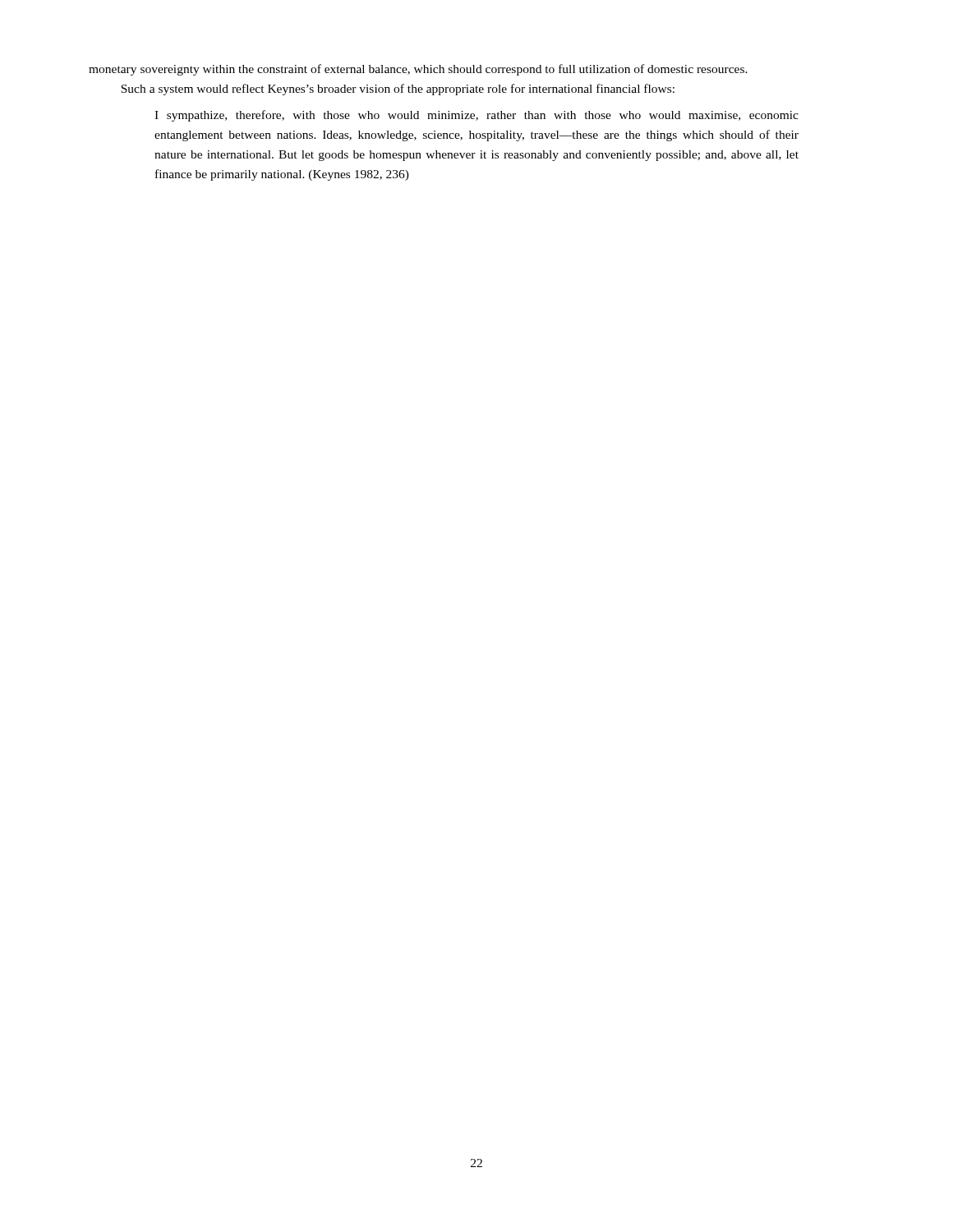Select the text block that says "Such a system would reflect"
Screen dimensions: 1232x953
[x=398, y=88]
